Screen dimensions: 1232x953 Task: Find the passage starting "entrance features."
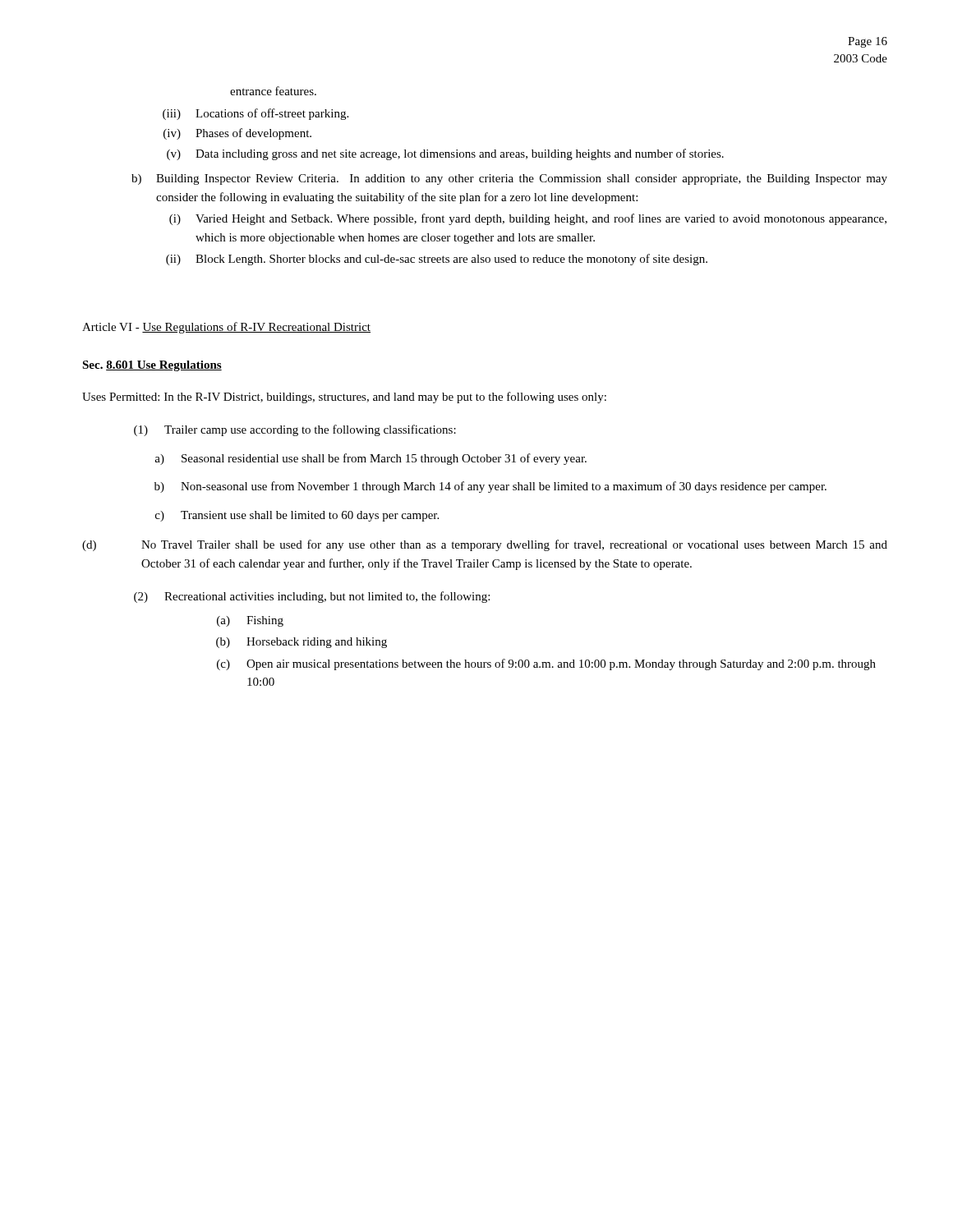(x=274, y=91)
